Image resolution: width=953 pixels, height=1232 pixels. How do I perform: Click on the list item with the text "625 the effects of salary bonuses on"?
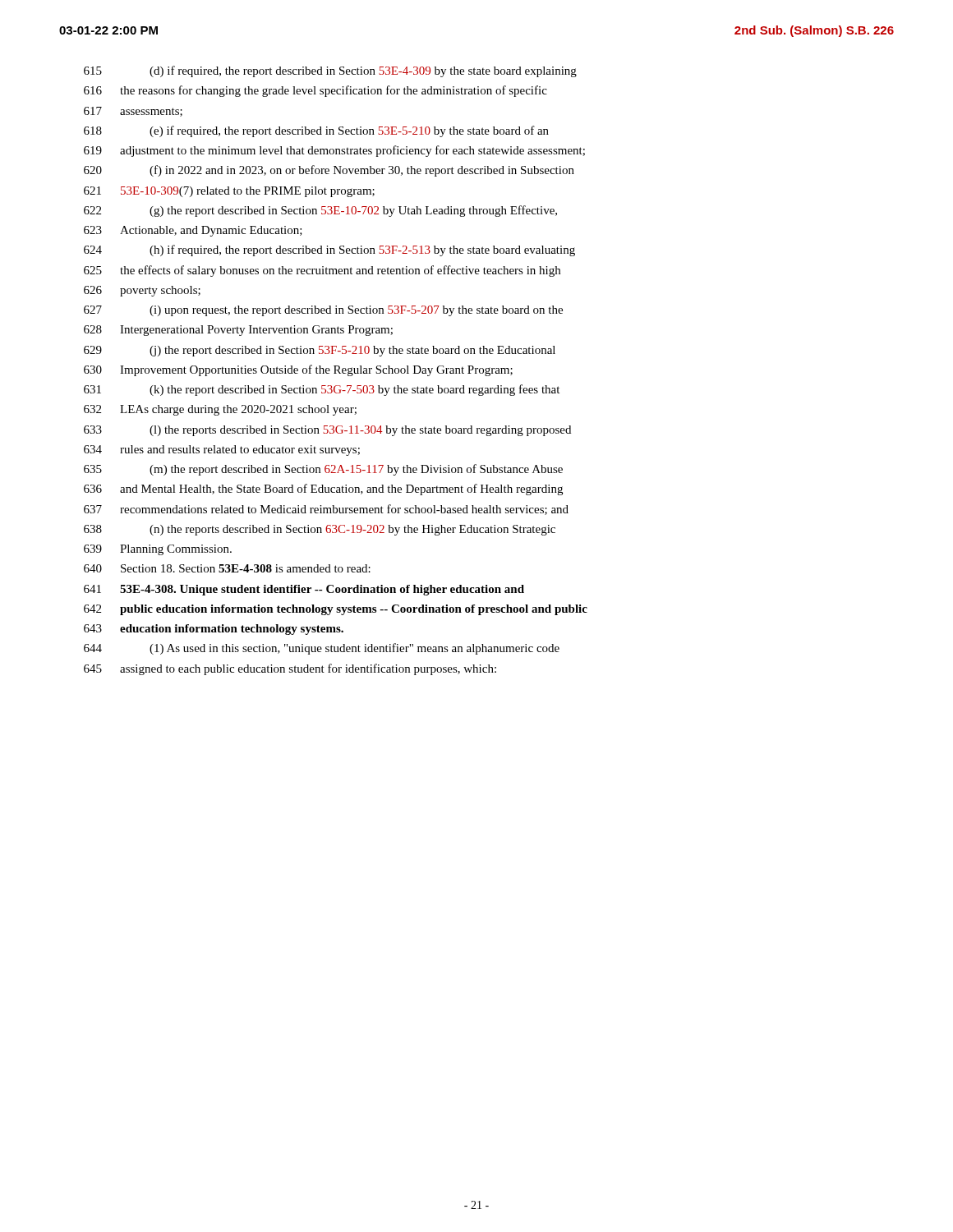tap(476, 270)
